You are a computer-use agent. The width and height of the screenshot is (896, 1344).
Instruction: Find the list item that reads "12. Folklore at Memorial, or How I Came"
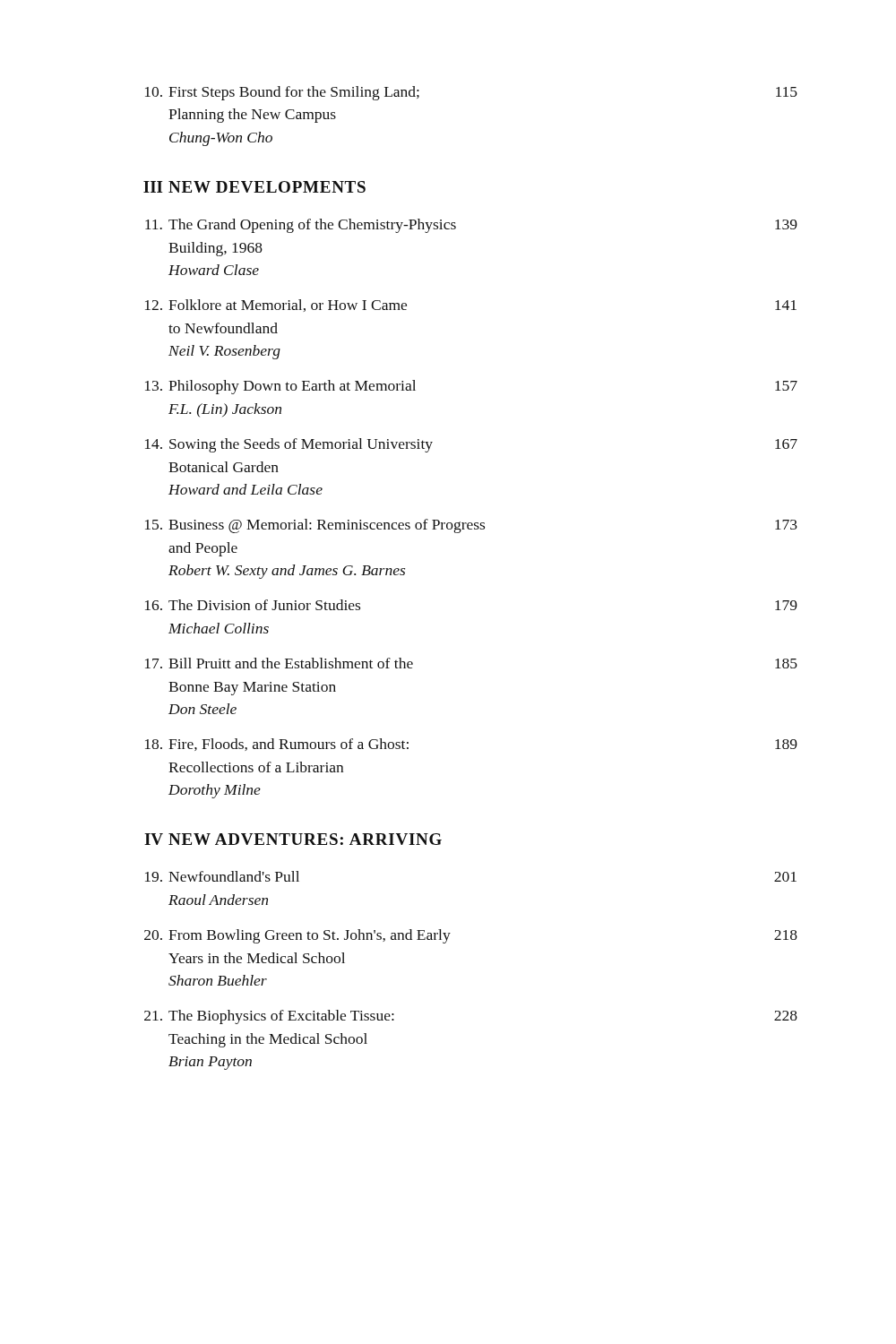pyautogui.click(x=280, y=305)
